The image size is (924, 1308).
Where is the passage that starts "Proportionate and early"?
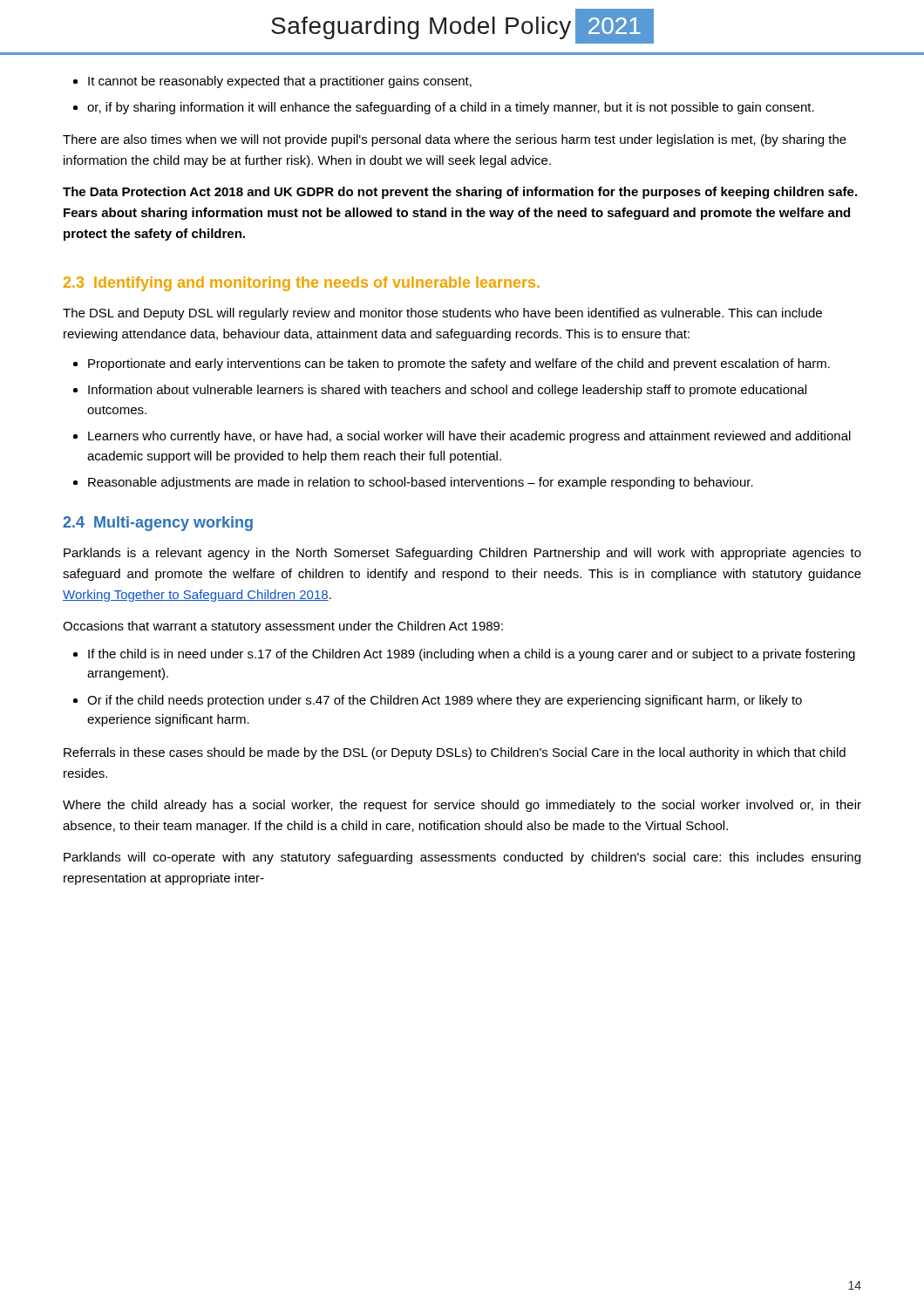coord(474,364)
